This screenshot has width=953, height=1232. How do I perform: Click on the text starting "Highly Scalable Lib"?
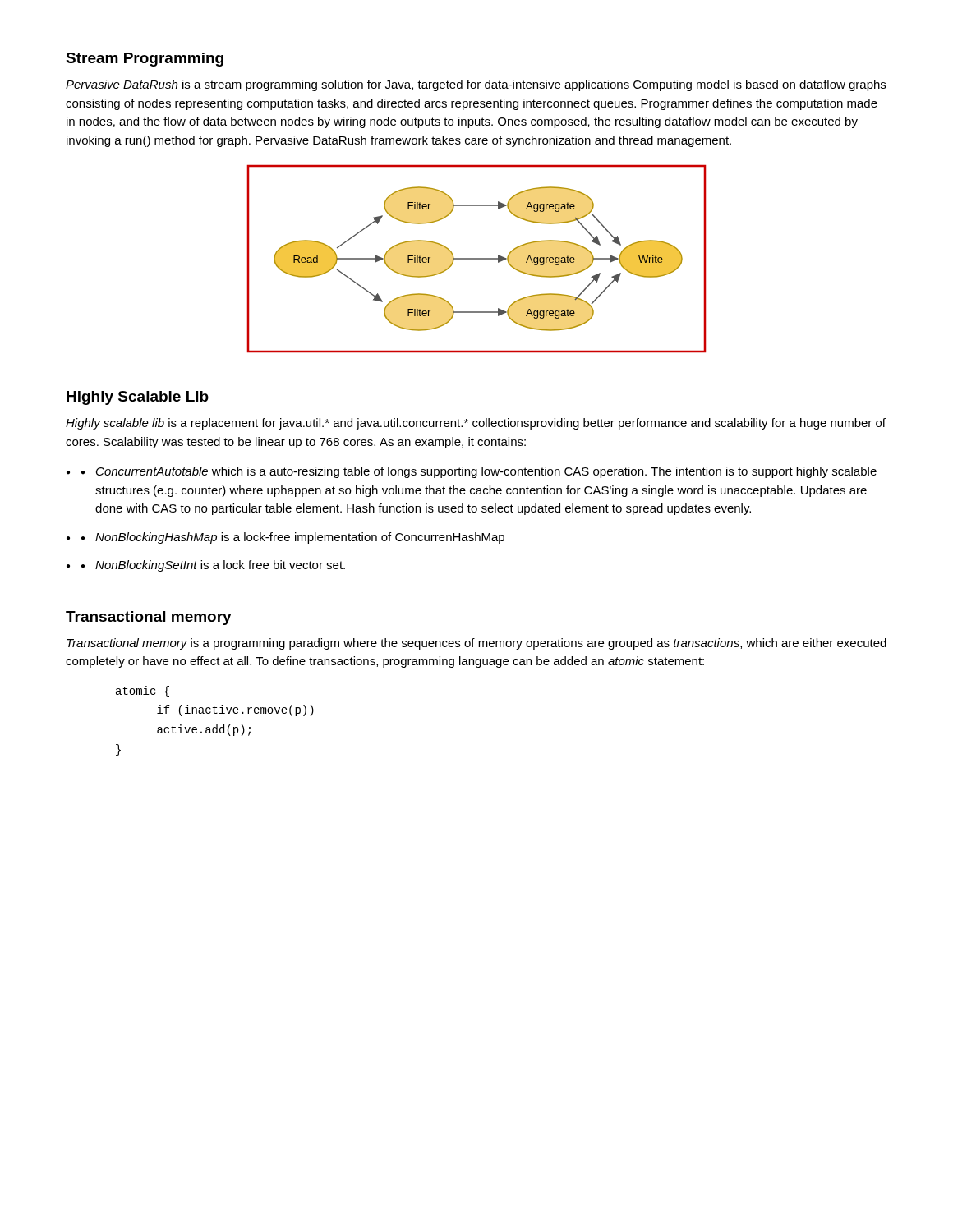pyautogui.click(x=137, y=396)
